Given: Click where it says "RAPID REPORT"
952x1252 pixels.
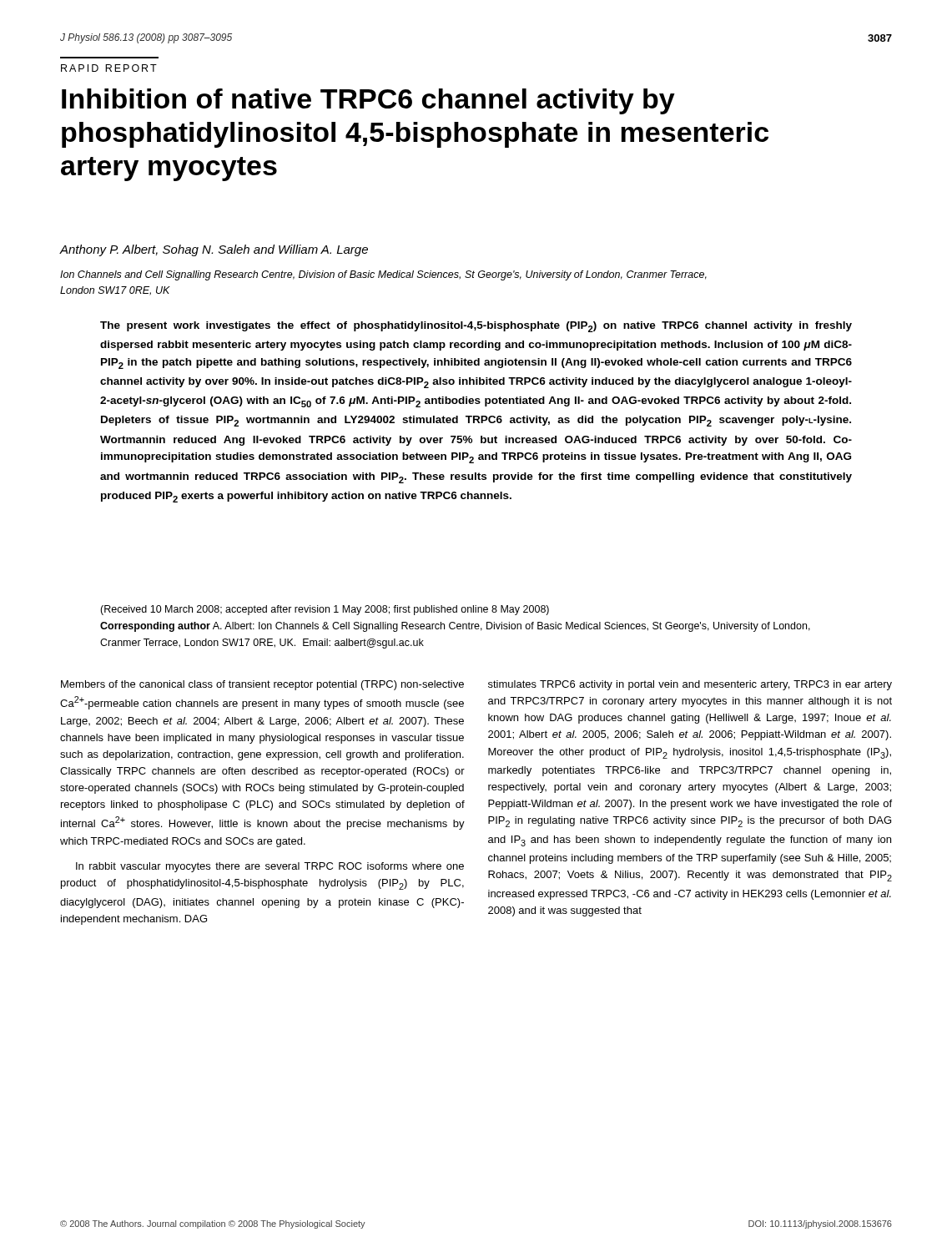Looking at the screenshot, I should click(109, 68).
